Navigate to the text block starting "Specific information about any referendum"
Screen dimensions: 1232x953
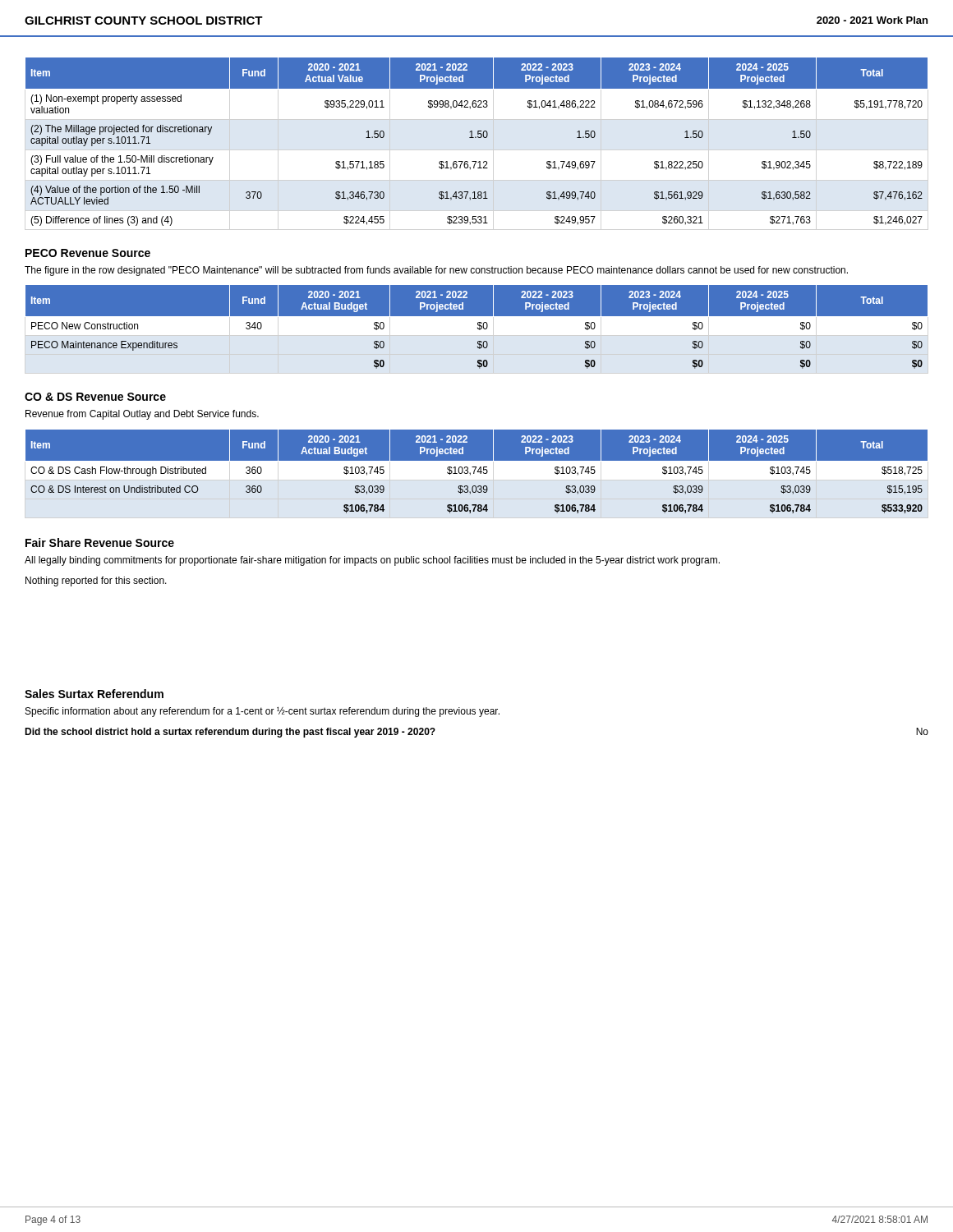pos(263,711)
